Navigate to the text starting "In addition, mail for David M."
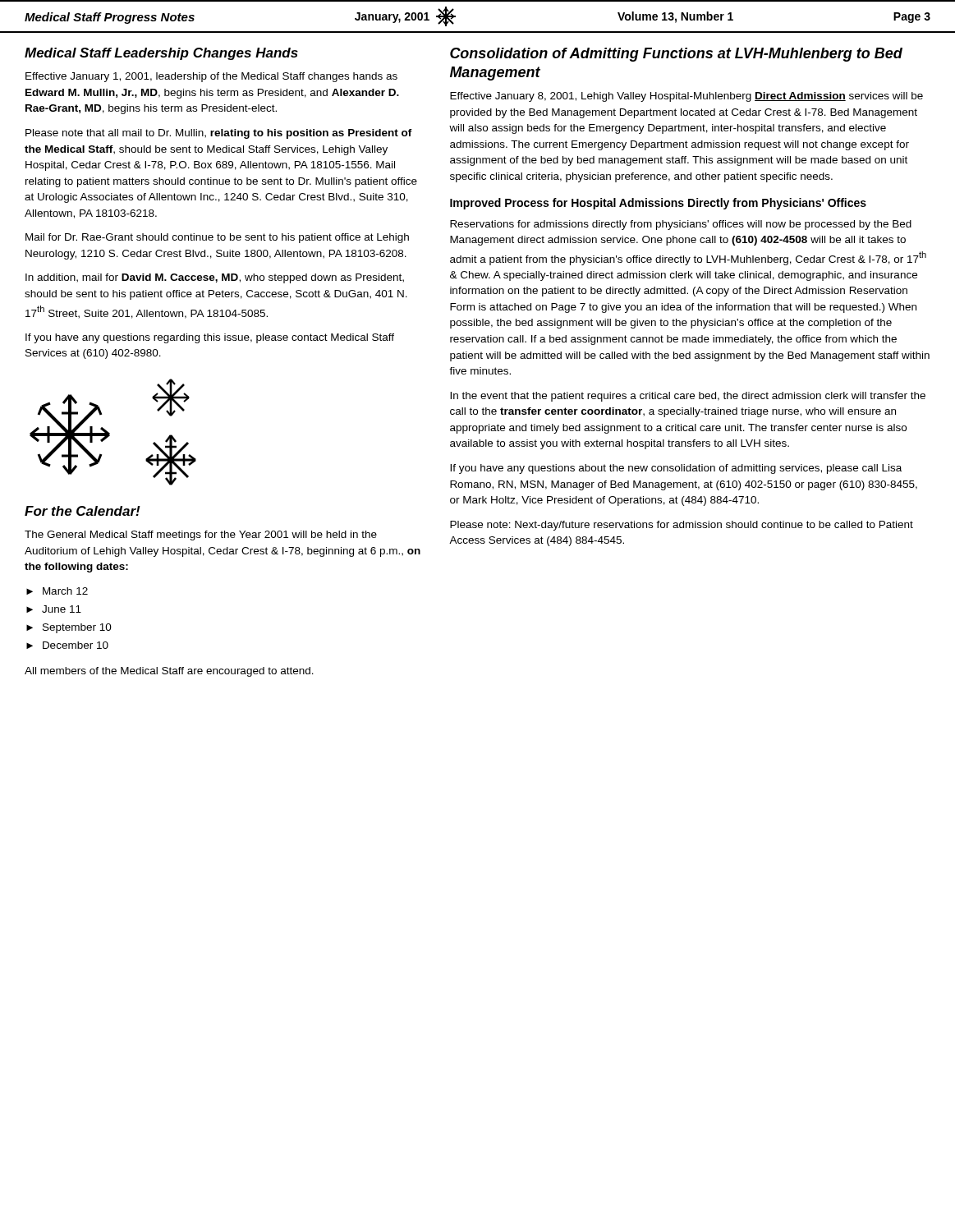This screenshot has height=1232, width=955. click(x=216, y=295)
